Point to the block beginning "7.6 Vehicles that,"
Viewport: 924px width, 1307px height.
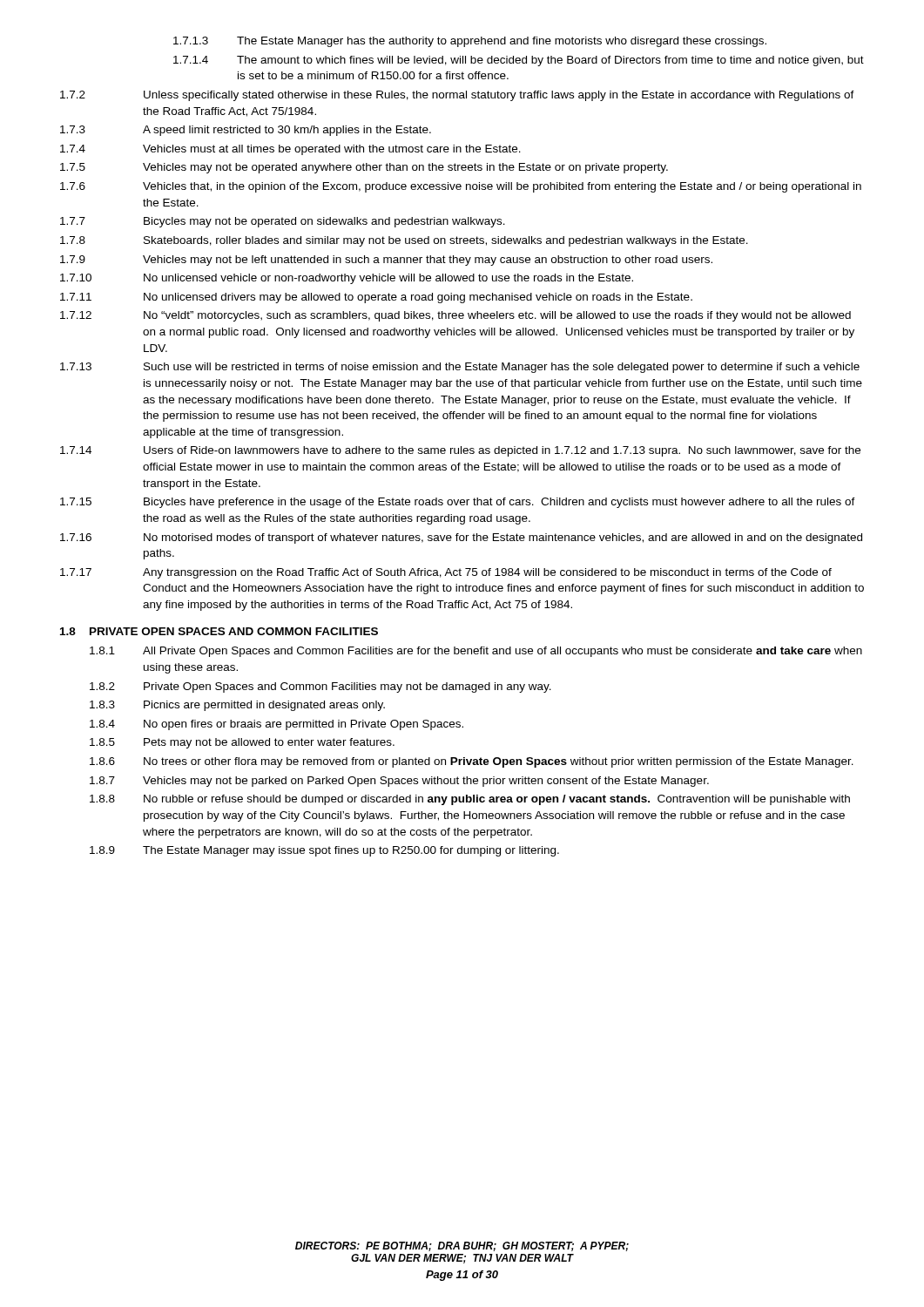pyautogui.click(x=462, y=195)
